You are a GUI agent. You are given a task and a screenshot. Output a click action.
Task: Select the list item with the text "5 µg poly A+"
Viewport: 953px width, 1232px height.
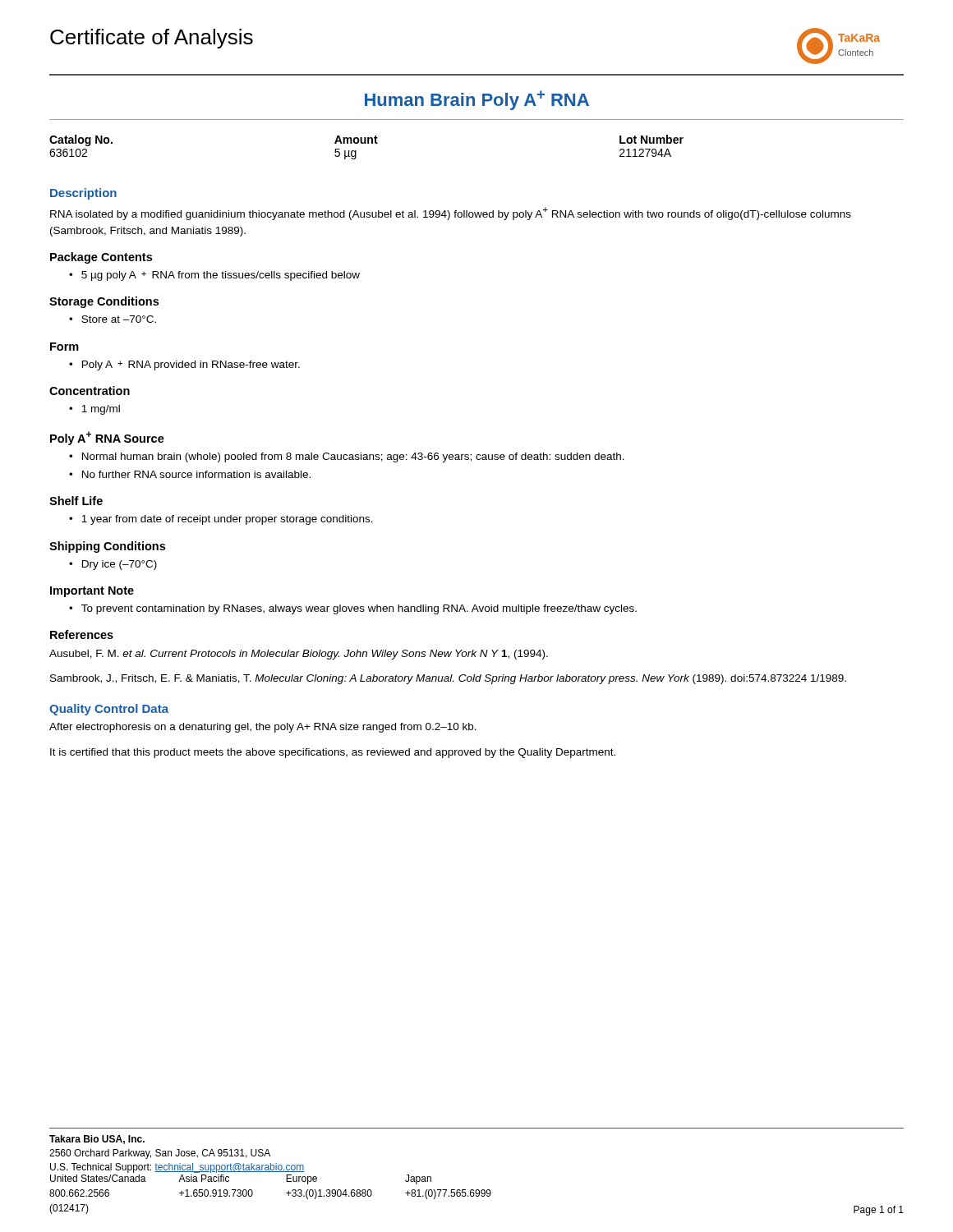click(x=220, y=274)
